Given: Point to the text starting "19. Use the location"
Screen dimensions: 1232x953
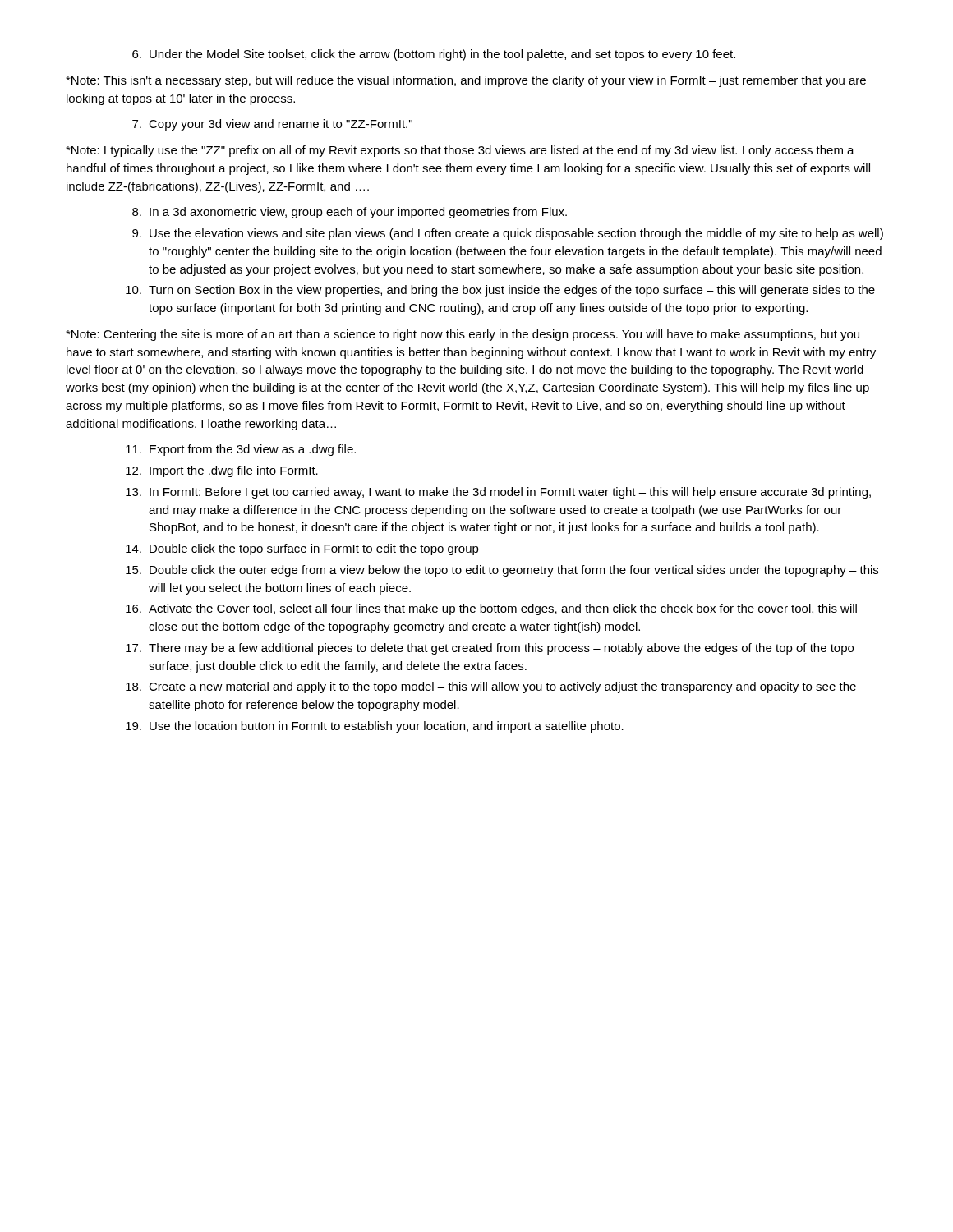Looking at the screenshot, I should coord(499,726).
